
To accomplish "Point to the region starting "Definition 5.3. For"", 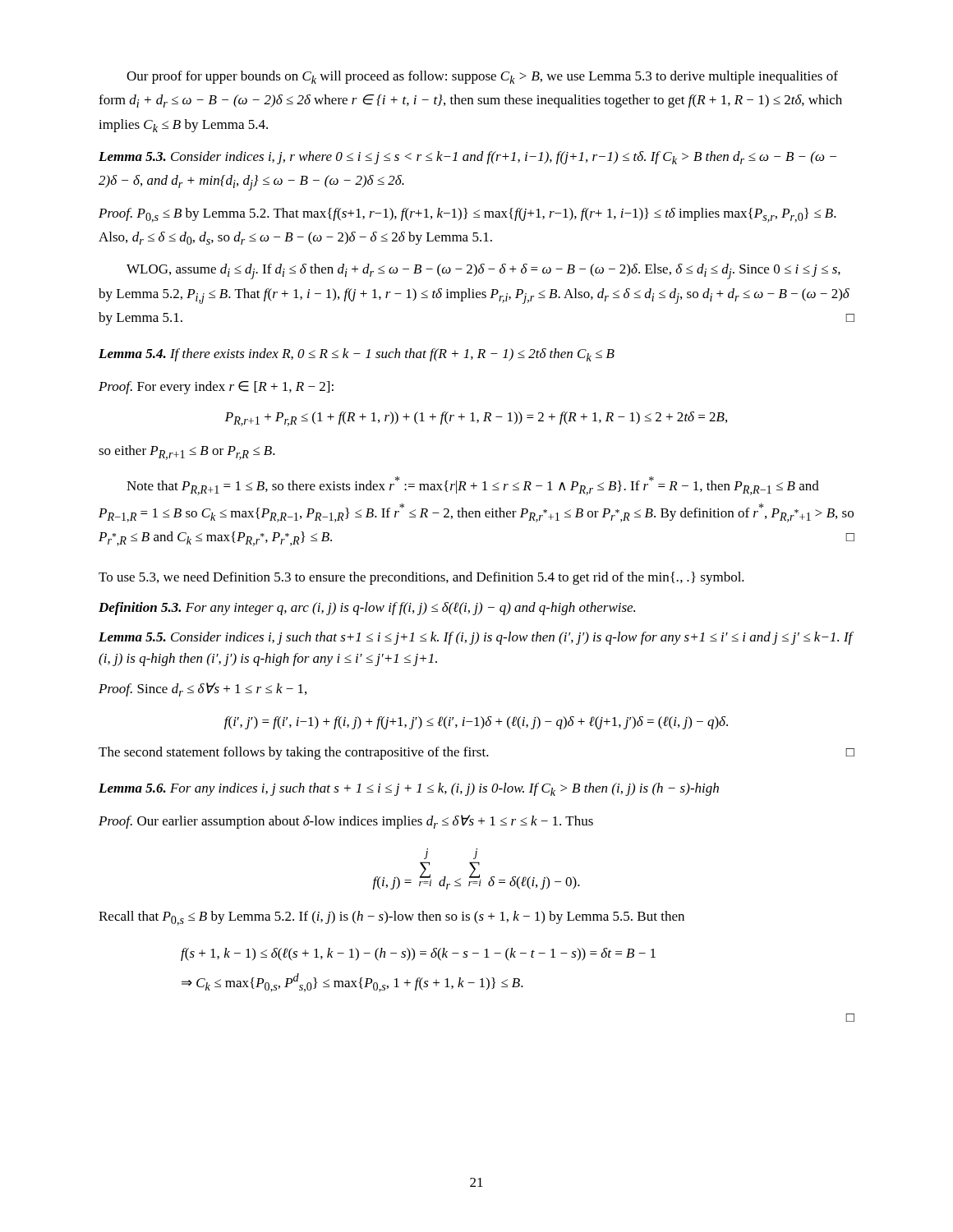I will 368,607.
